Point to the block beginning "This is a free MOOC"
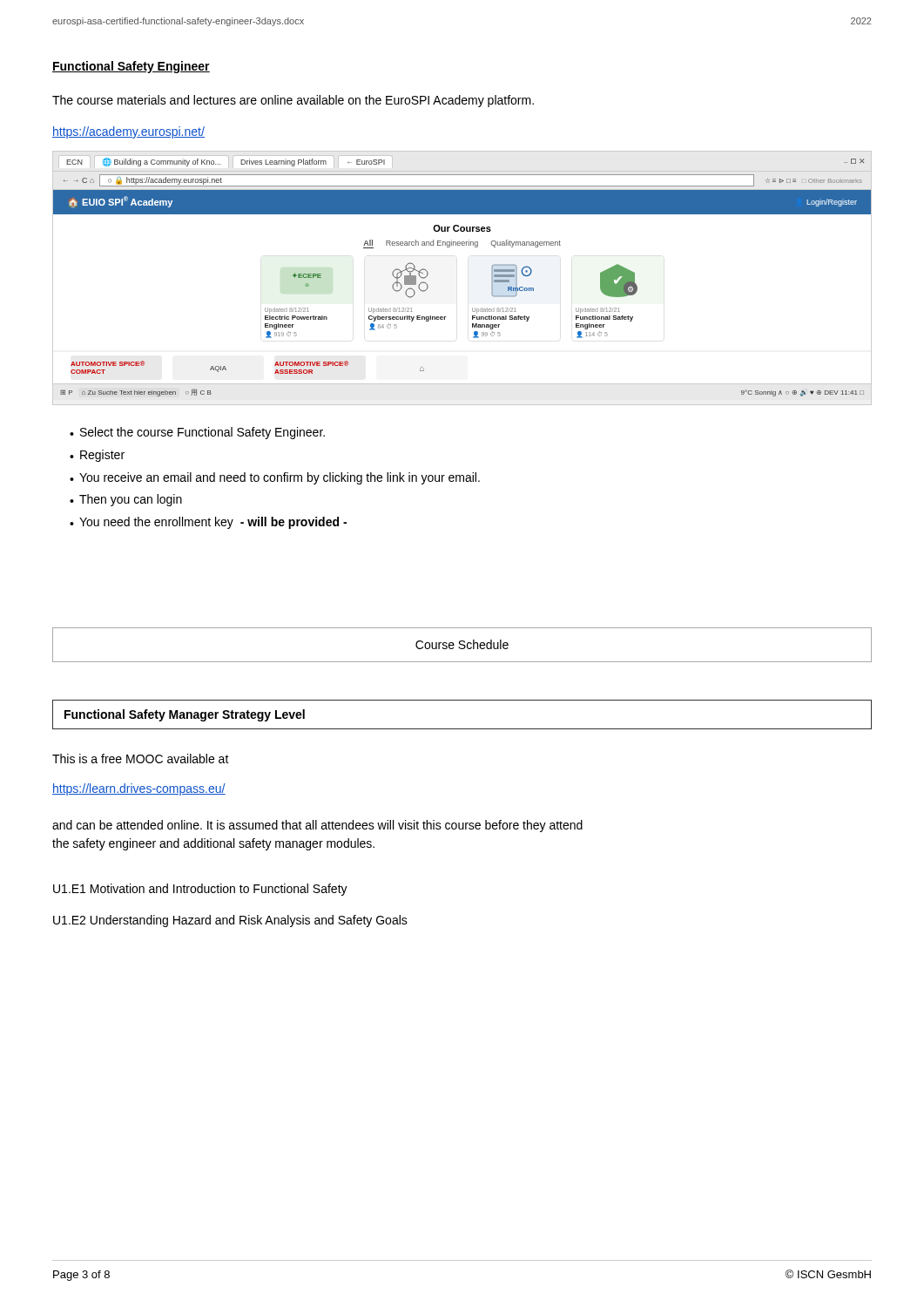Image resolution: width=924 pixels, height=1307 pixels. coord(140,759)
